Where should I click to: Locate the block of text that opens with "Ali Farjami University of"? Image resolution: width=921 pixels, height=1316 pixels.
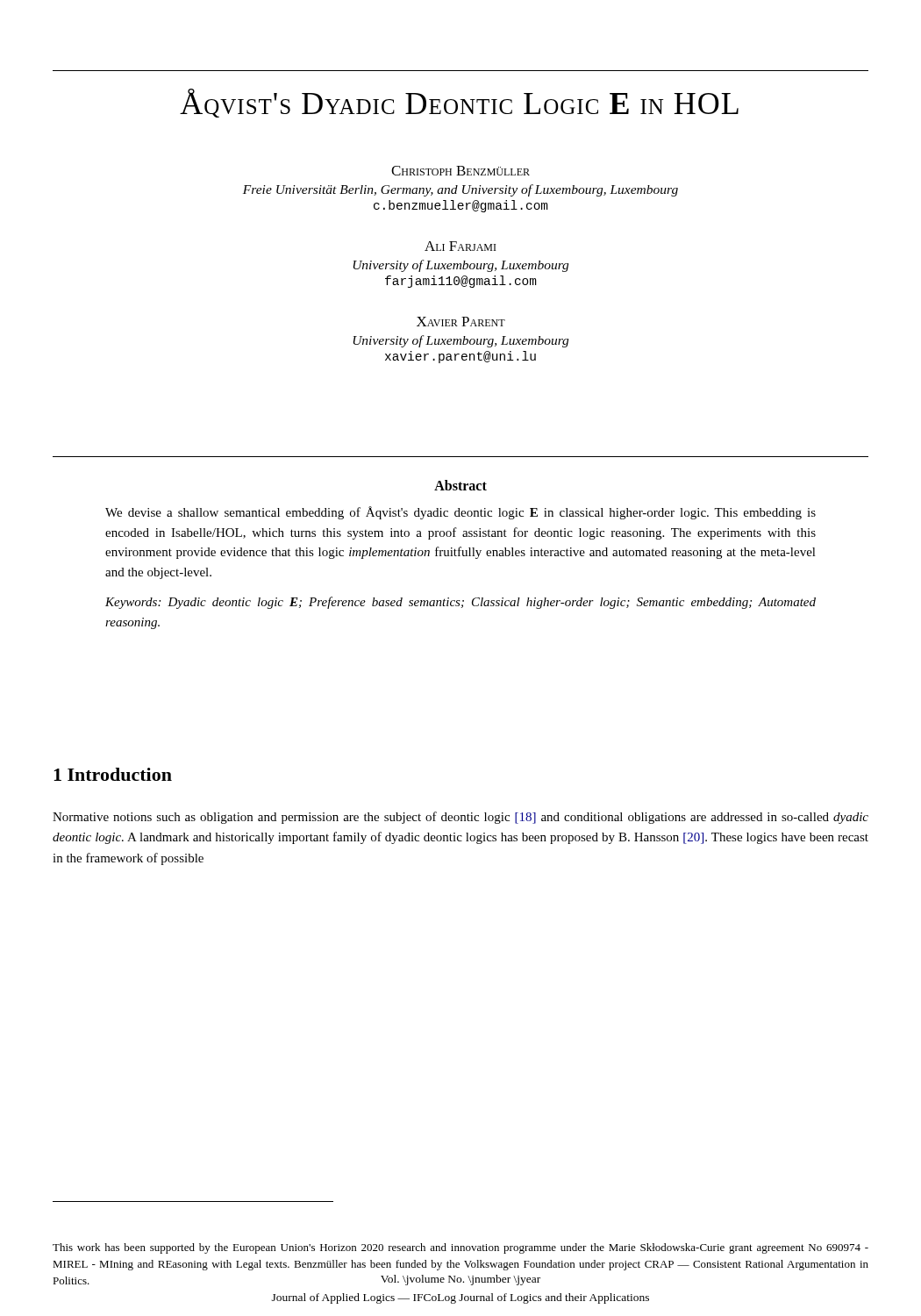pyautogui.click(x=460, y=263)
